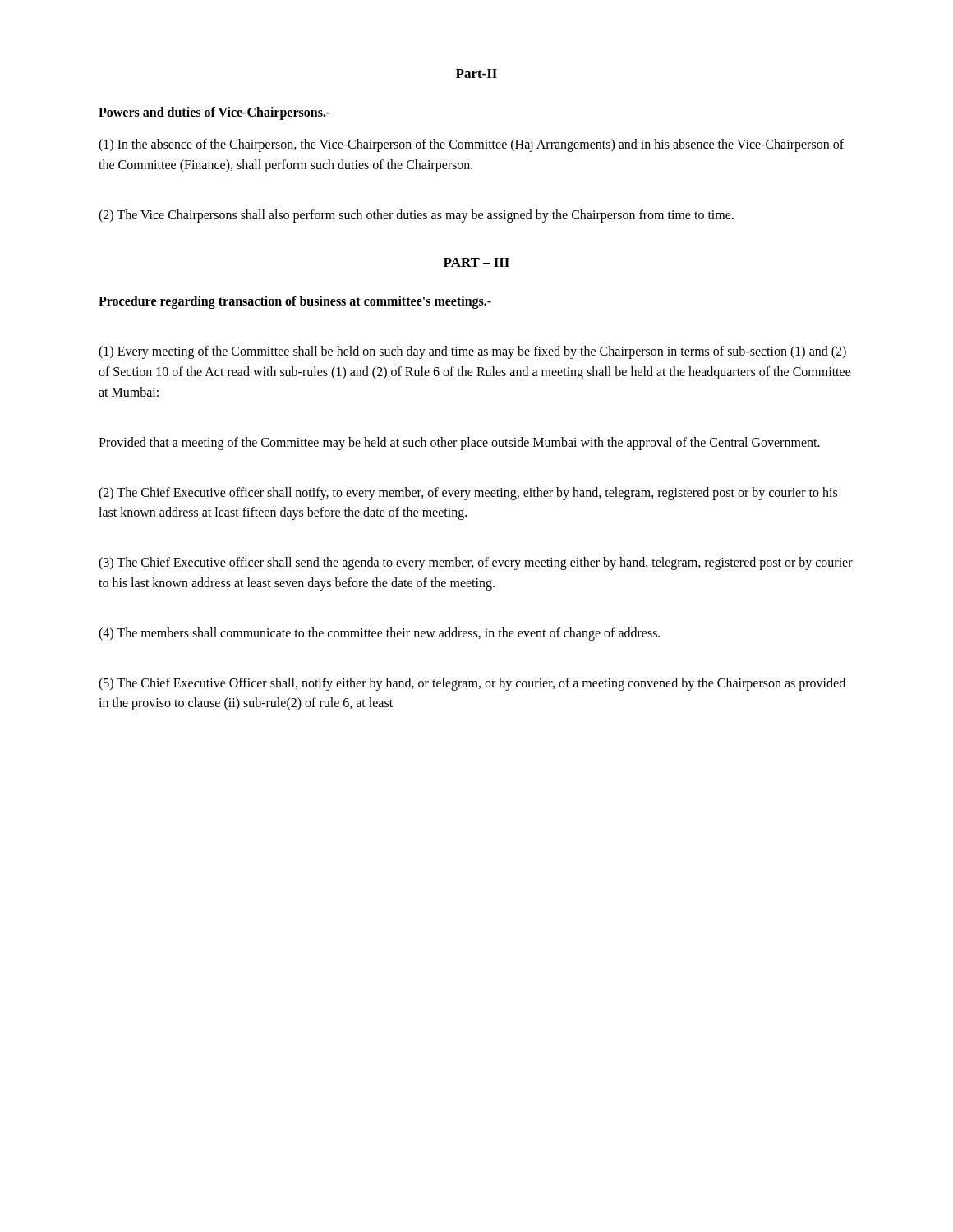Select the text block containing "(2) The Chief Executive"
Screen dimensions: 1232x953
[468, 502]
